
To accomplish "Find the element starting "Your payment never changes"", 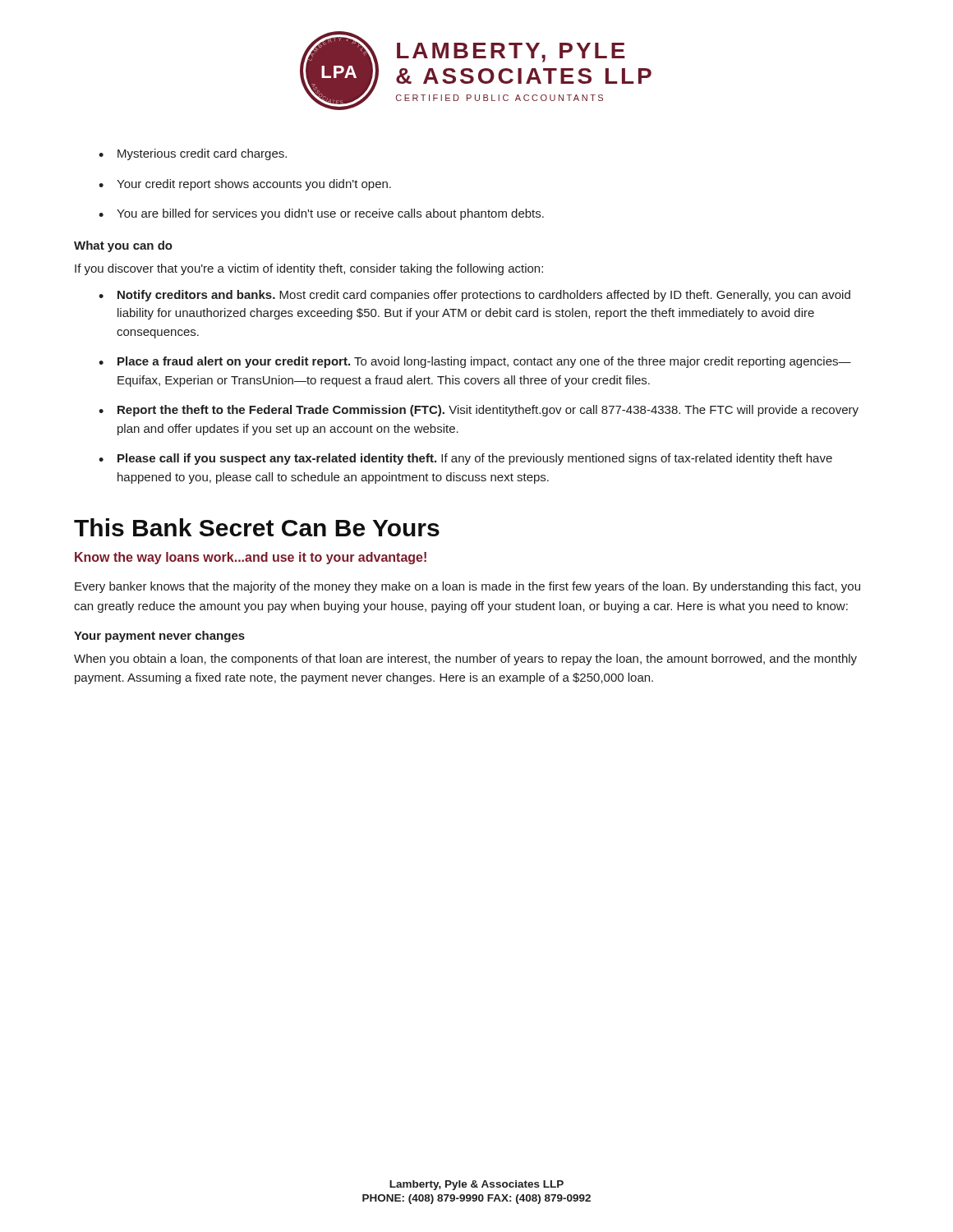I will (159, 635).
